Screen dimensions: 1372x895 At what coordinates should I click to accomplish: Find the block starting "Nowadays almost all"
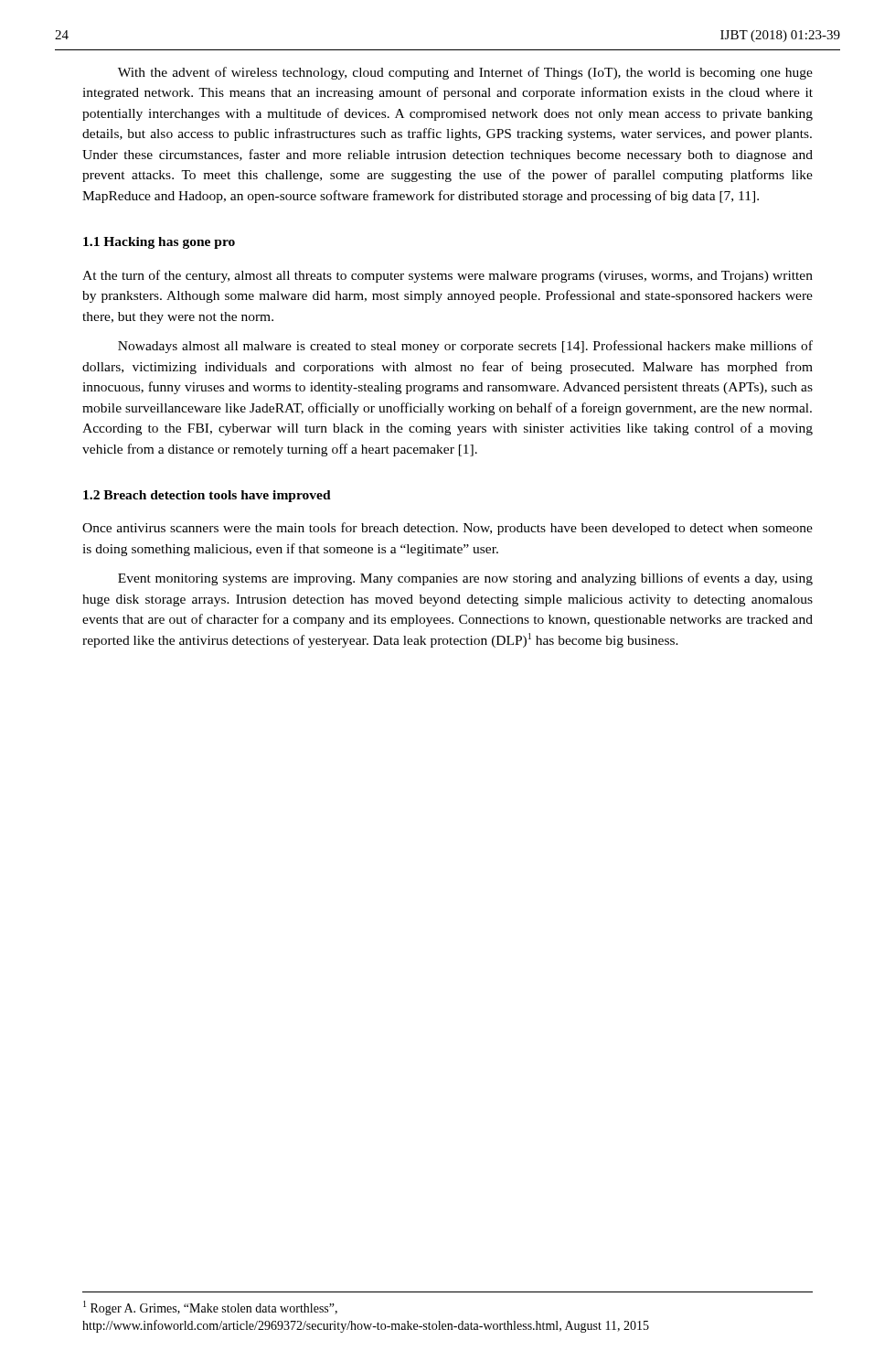point(448,397)
